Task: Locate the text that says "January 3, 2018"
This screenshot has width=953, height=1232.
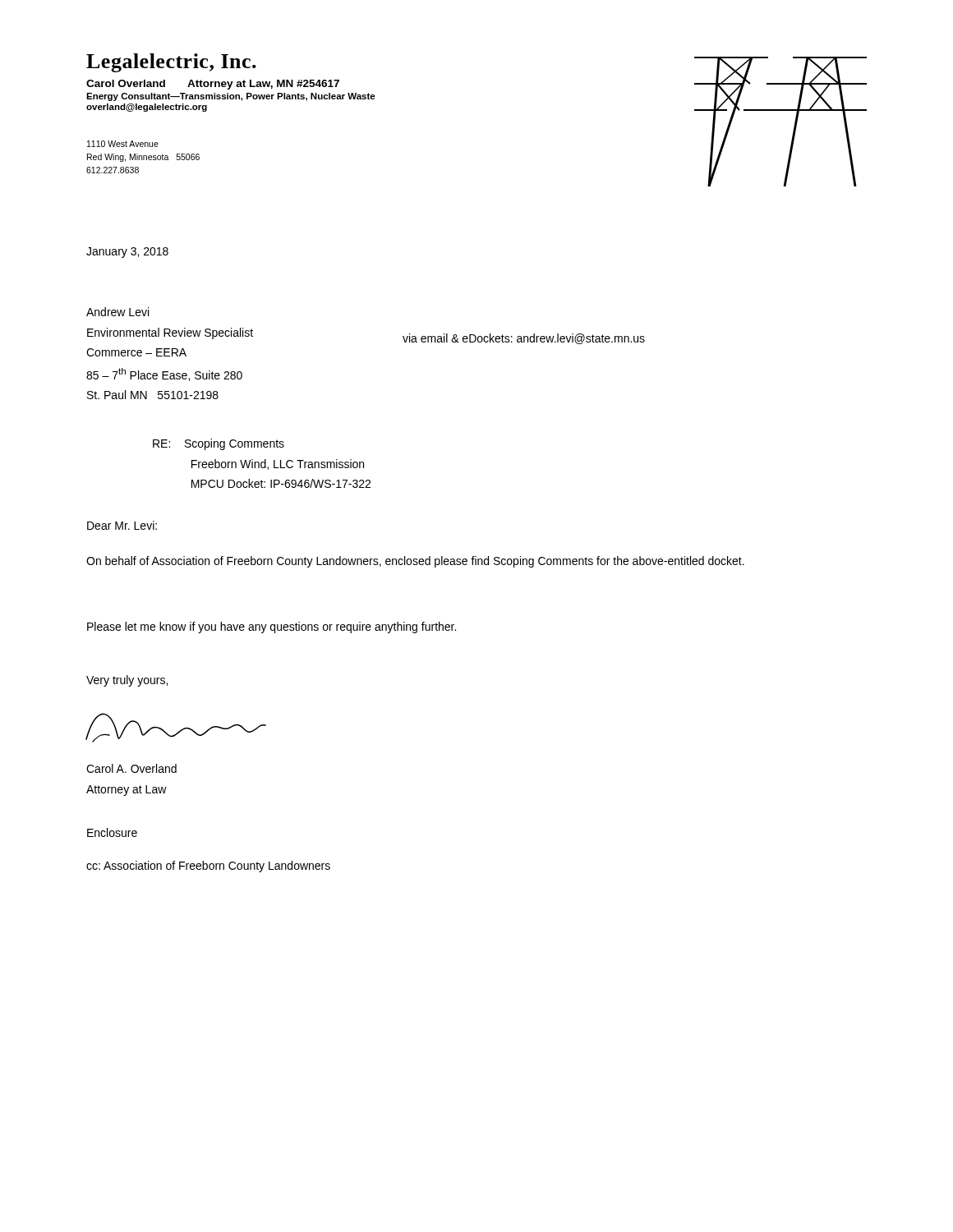Action: [x=128, y=251]
